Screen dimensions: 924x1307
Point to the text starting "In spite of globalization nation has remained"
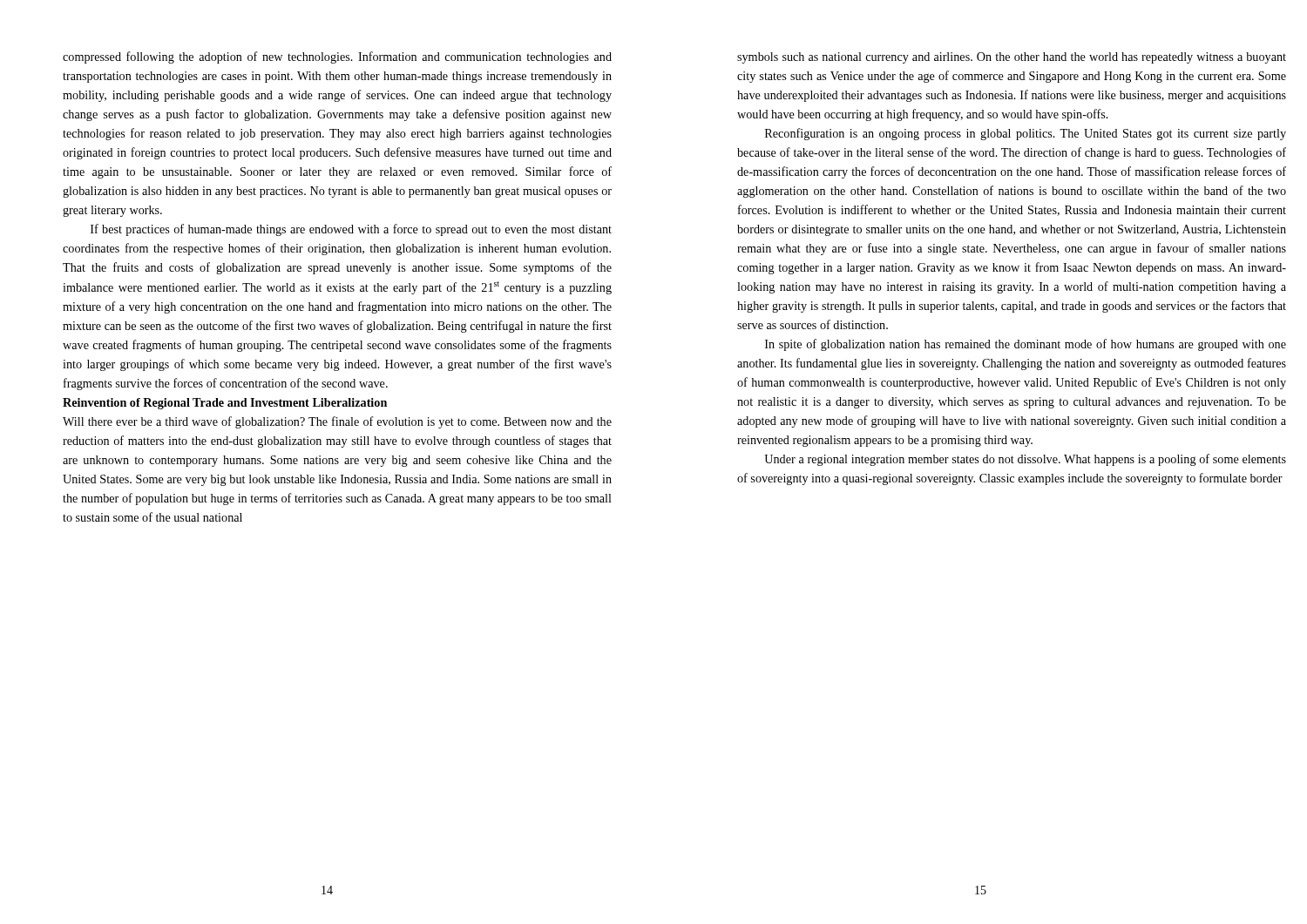tap(1012, 392)
